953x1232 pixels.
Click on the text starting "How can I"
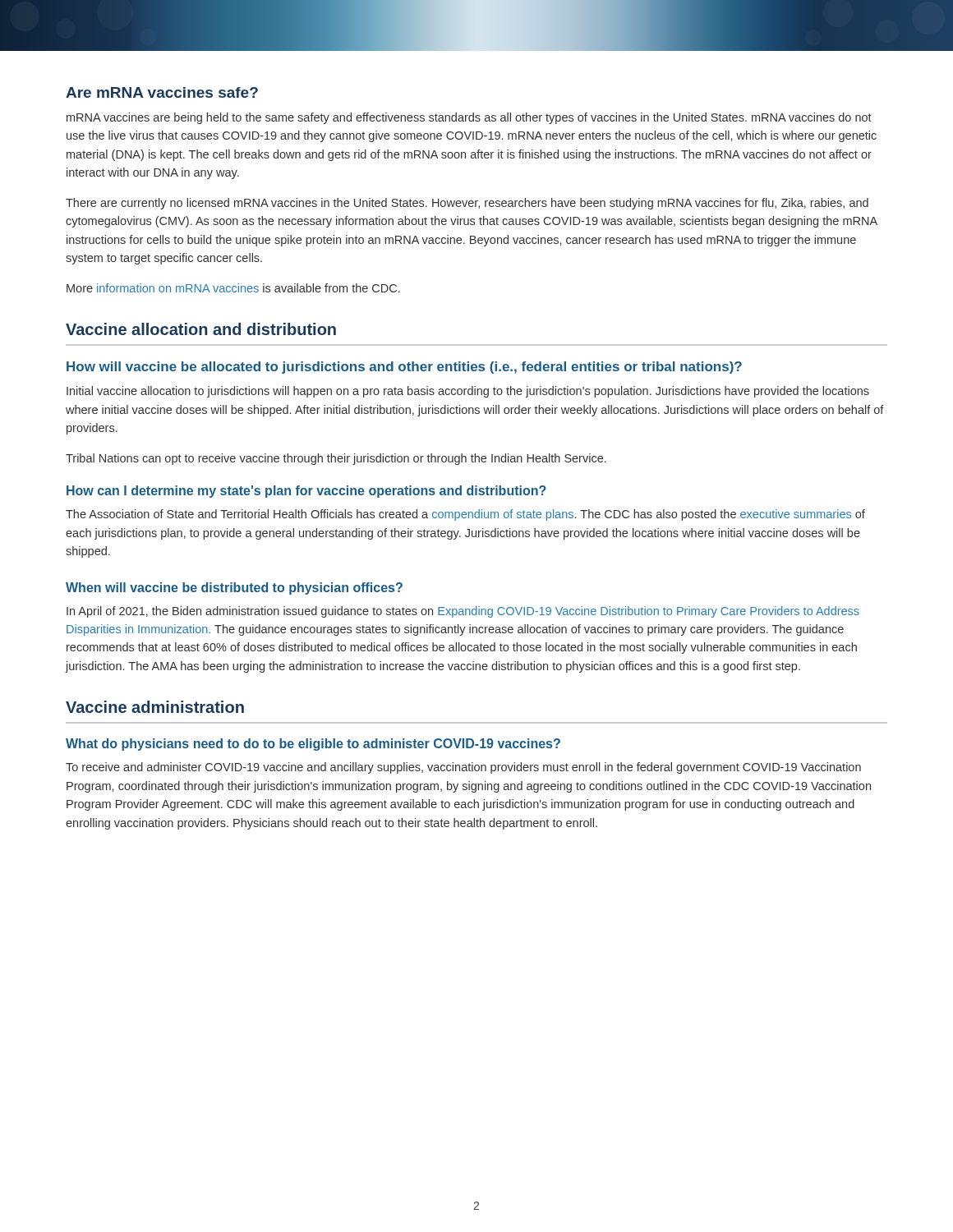tap(476, 491)
